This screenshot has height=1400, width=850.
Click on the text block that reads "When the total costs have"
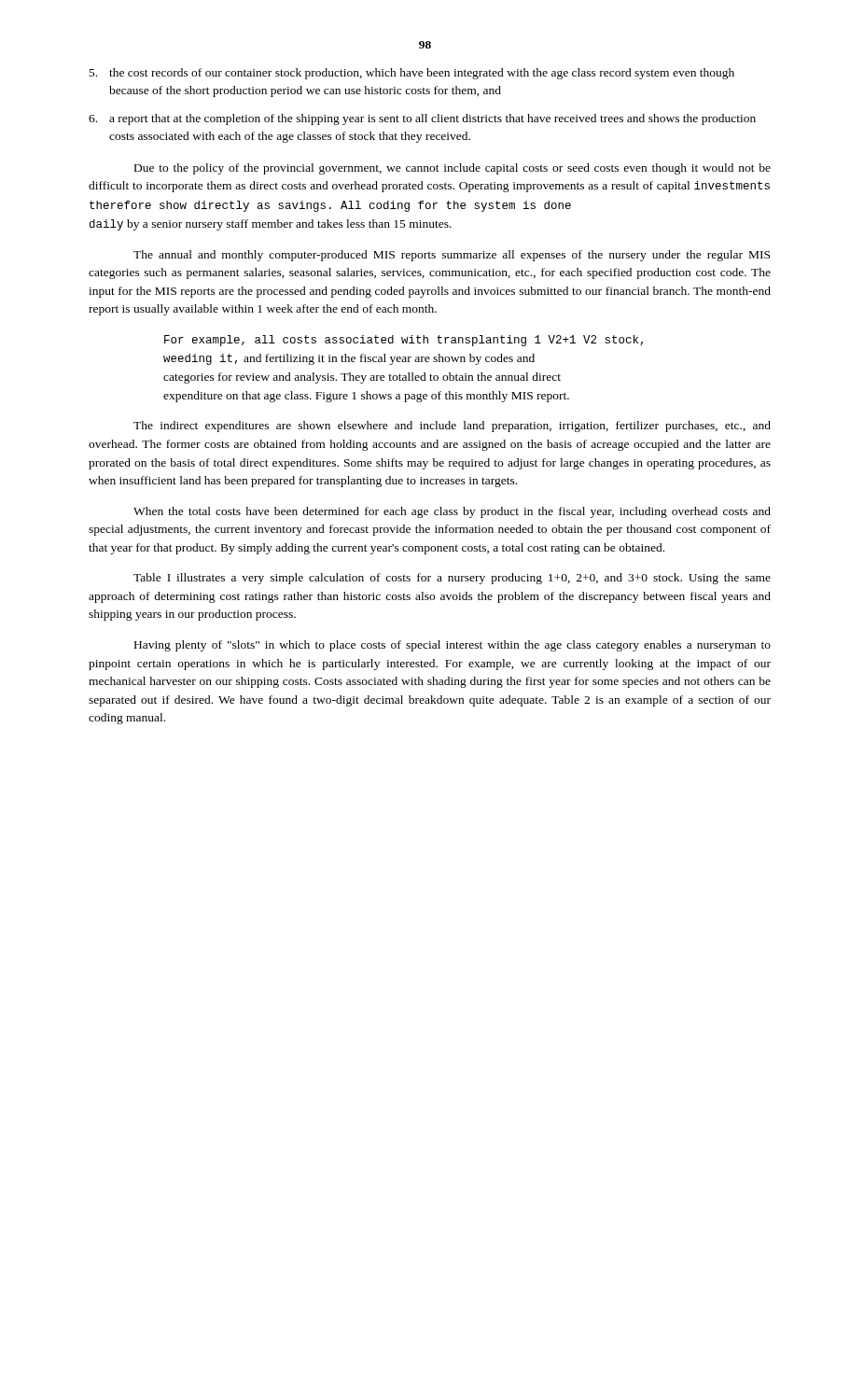point(430,529)
